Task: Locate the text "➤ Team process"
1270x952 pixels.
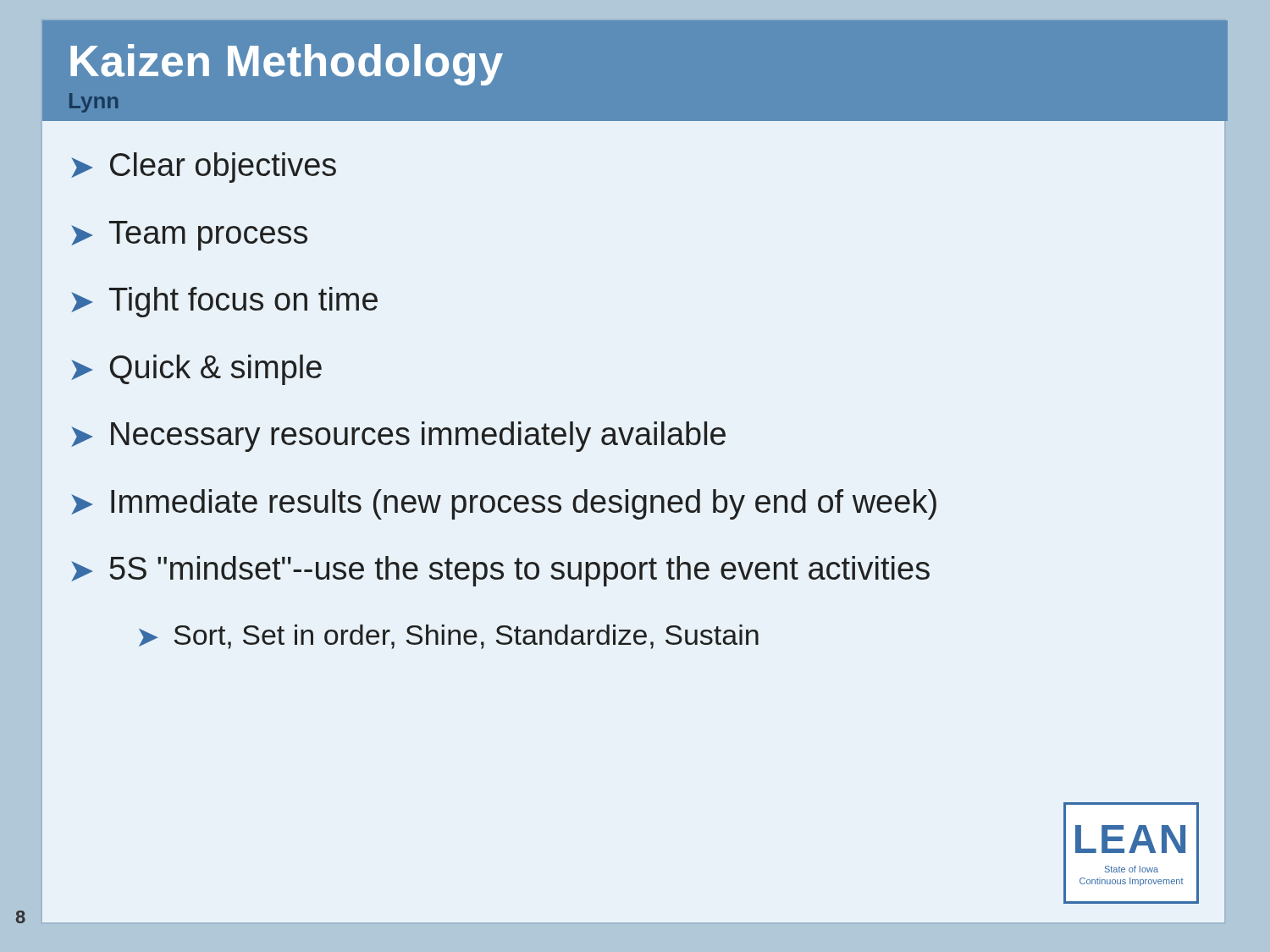Action: pos(188,234)
